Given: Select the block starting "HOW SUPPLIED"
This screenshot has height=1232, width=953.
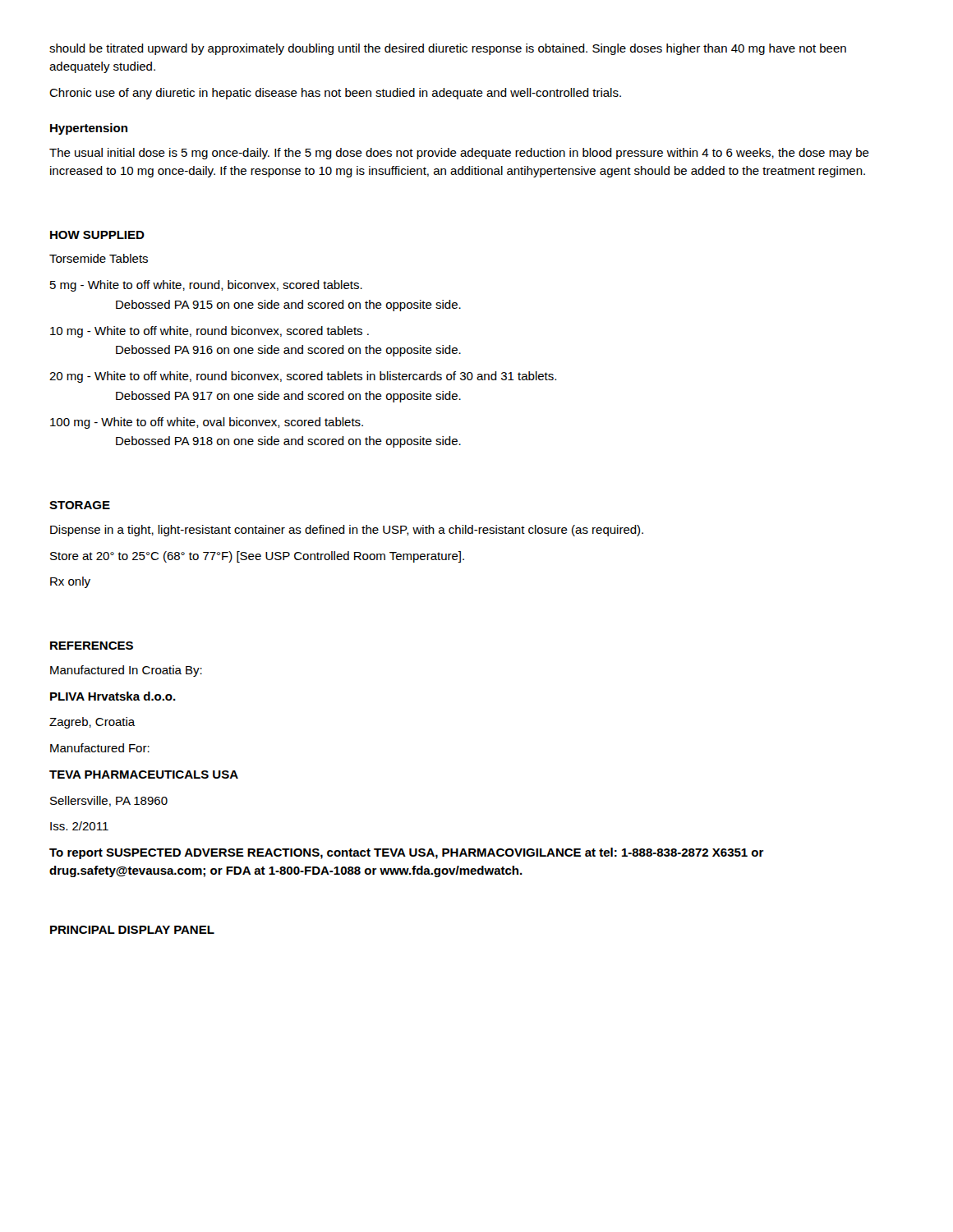Looking at the screenshot, I should pyautogui.click(x=97, y=235).
